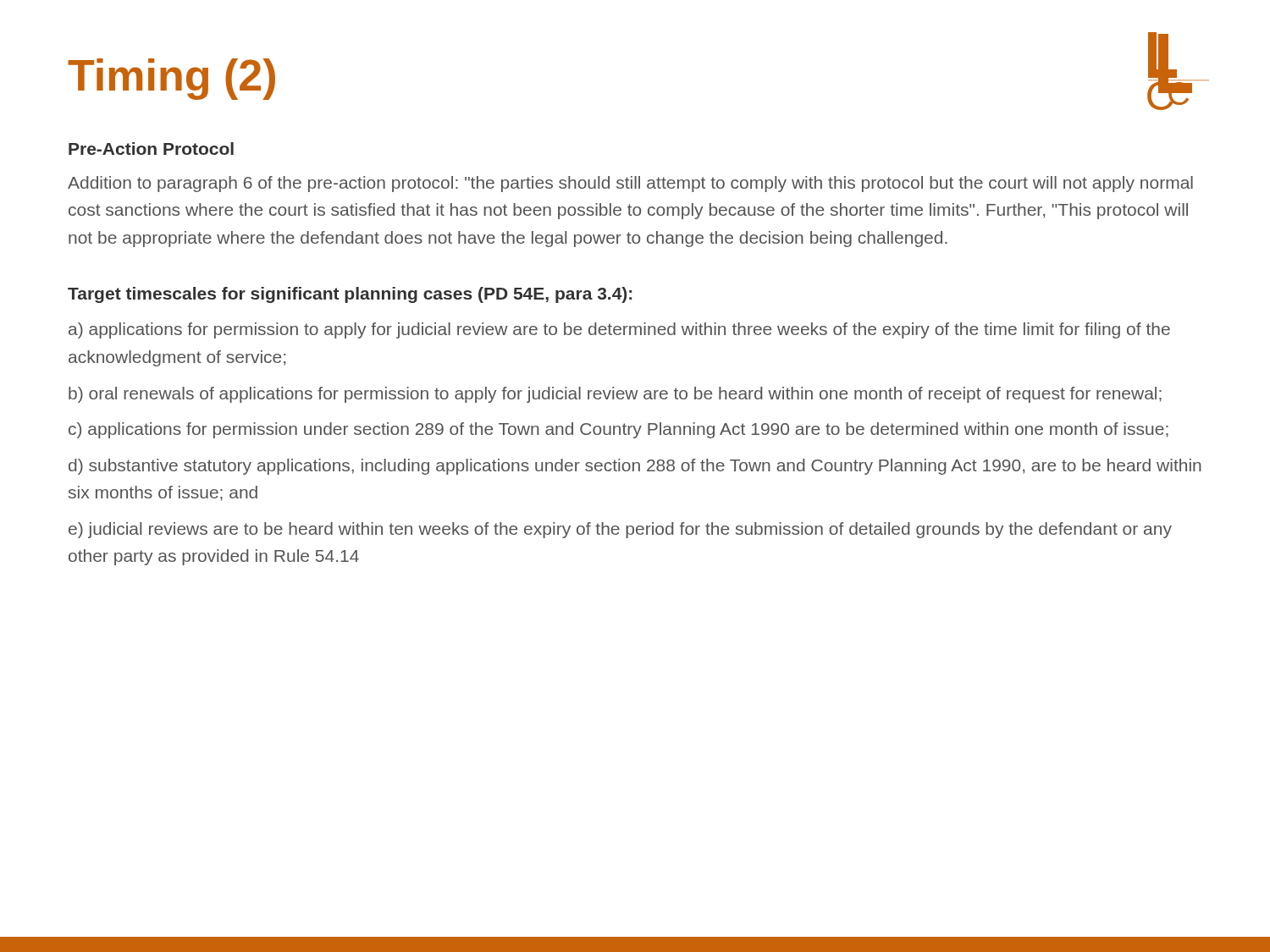Find the region starting "Pre-Action Protocol"
Viewport: 1270px width, 952px height.
click(151, 148)
